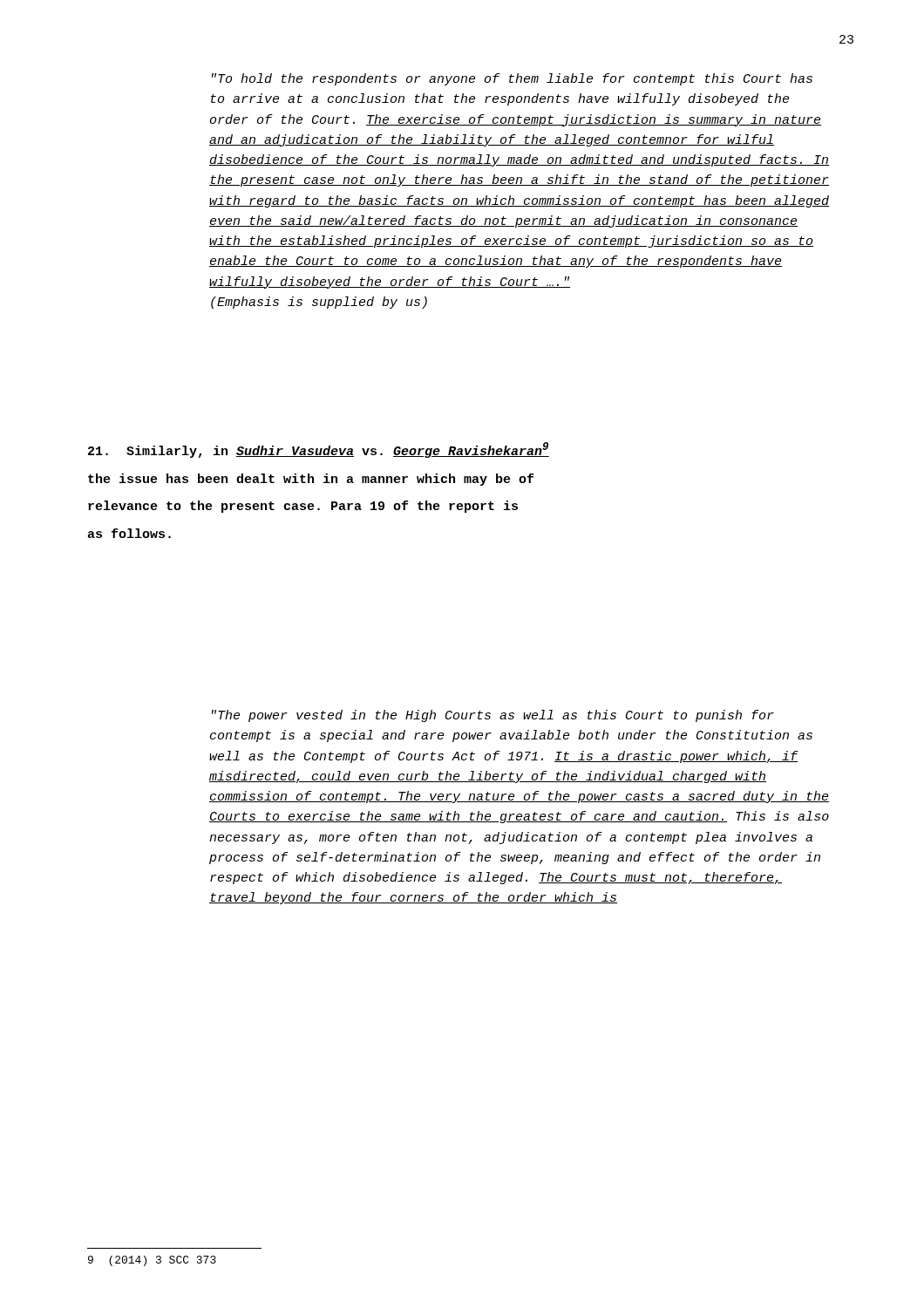
Task: Select the text block that says "Similarly, in Sudhir Vasudeva vs. George Ravishekaran9 the"
Action: 318,492
